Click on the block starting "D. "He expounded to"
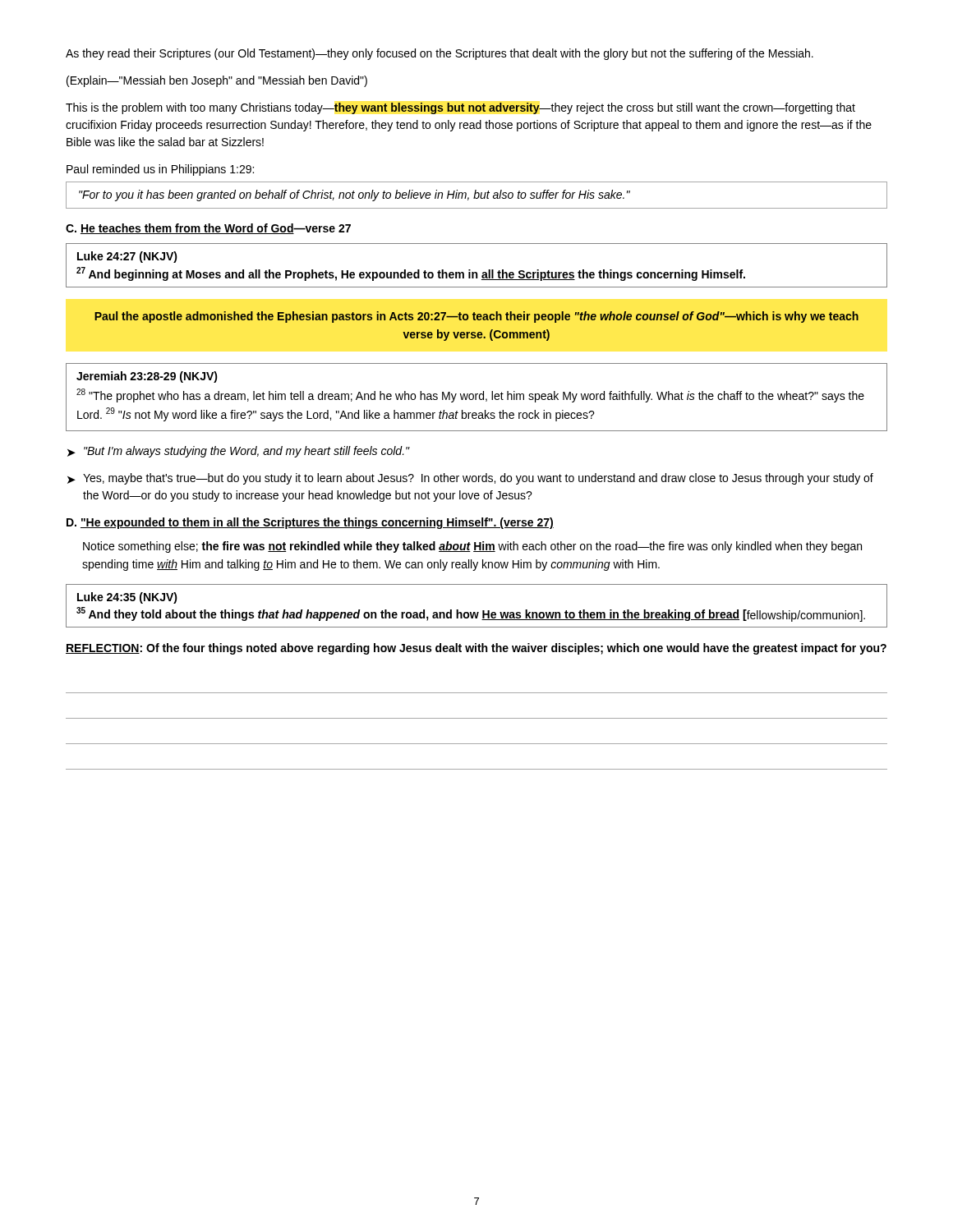The image size is (953, 1232). 310,522
